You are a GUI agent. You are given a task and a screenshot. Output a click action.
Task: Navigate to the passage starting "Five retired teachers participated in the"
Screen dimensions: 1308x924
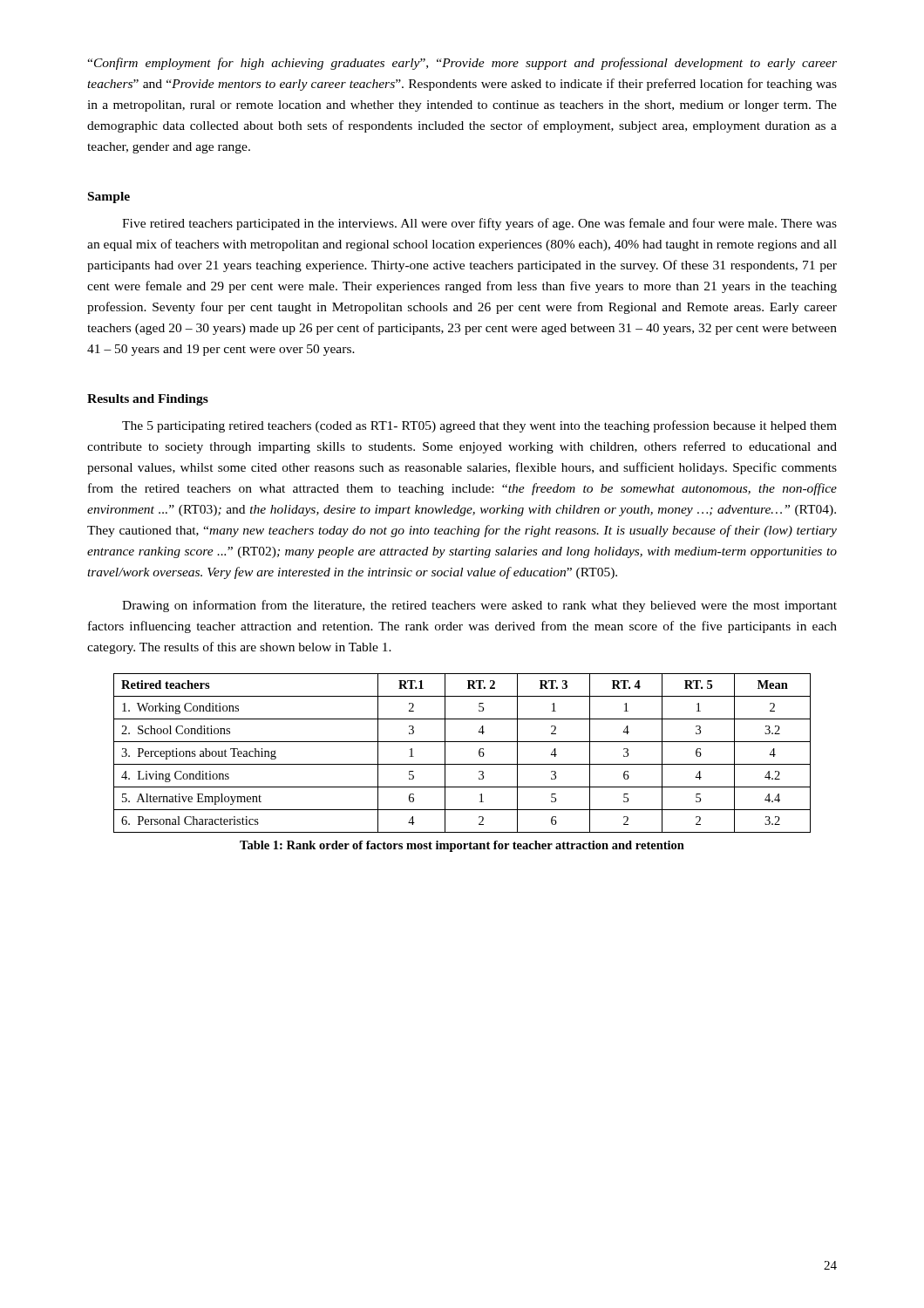(x=462, y=286)
